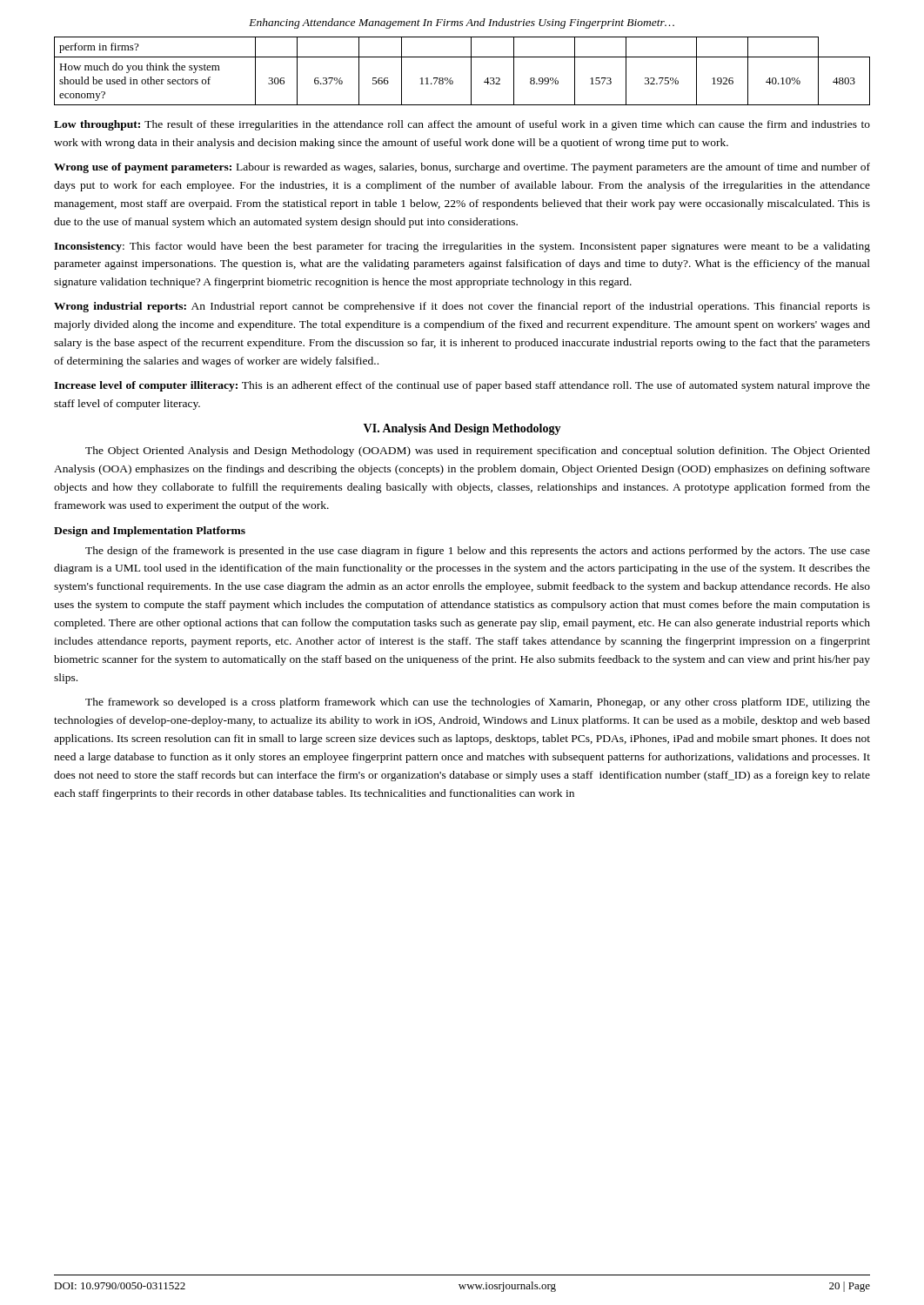Locate the block of text that opens with "Increase level of computer"

(462, 394)
